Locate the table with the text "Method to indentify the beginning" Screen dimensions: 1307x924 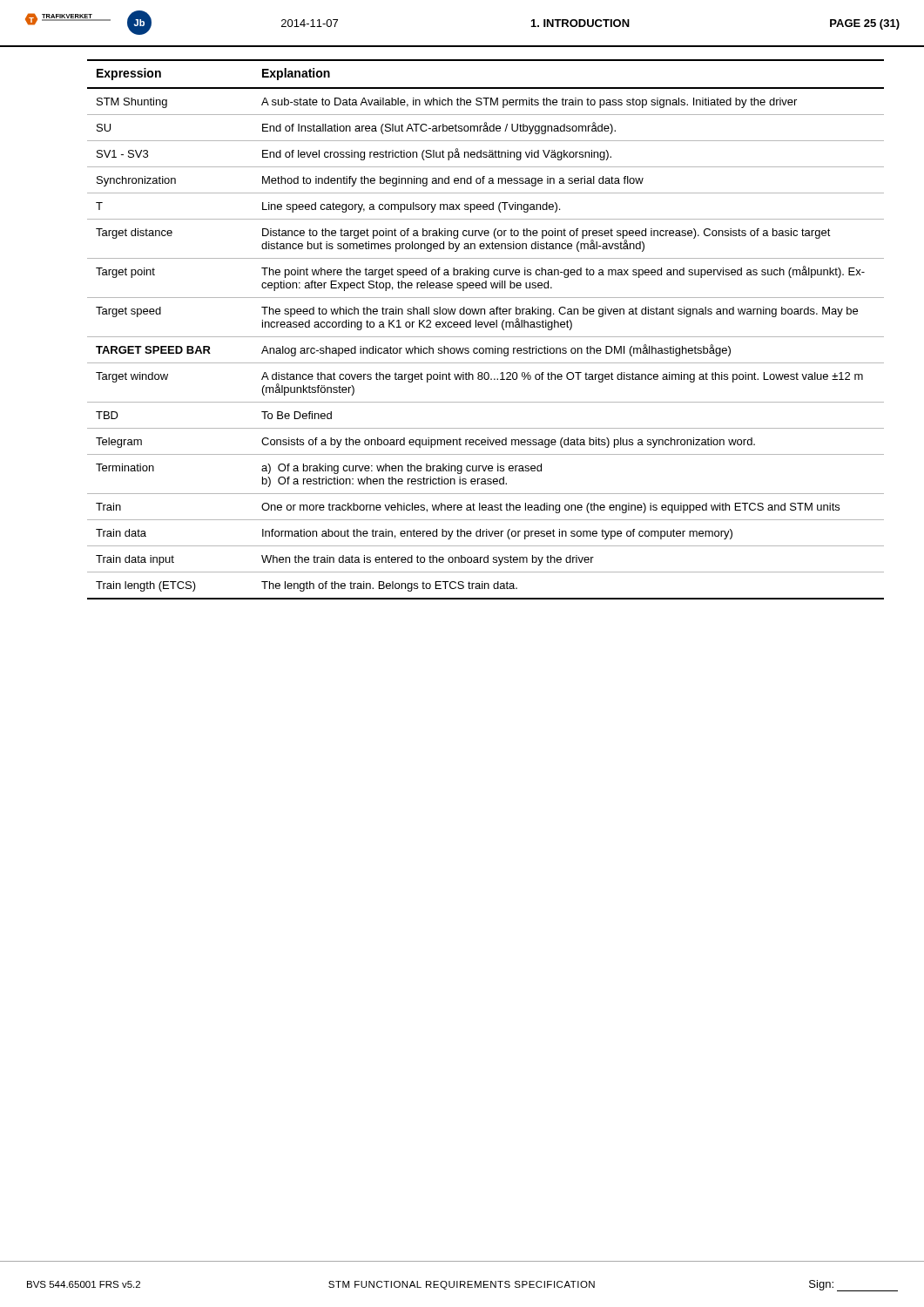tap(486, 648)
